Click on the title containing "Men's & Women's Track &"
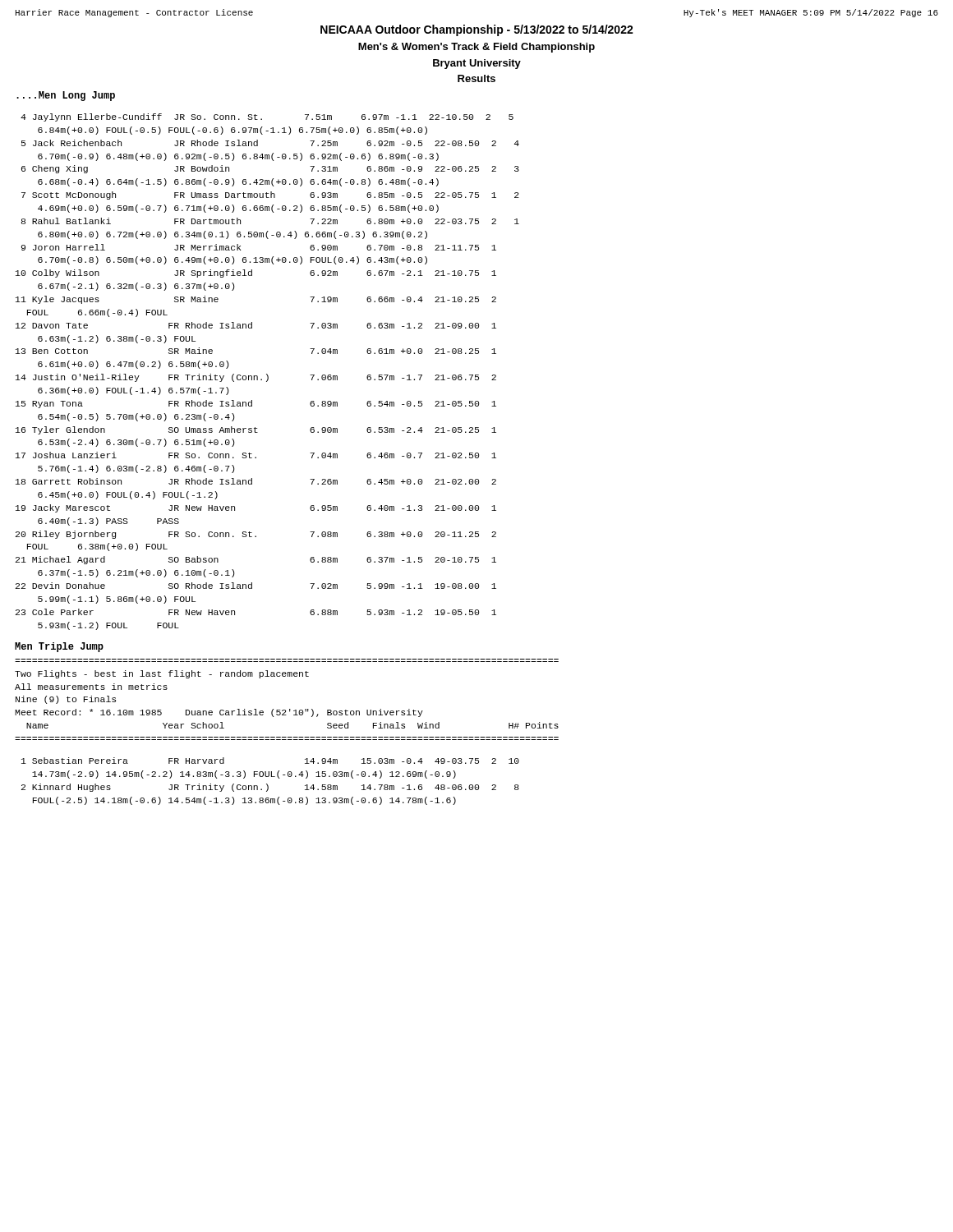Image resolution: width=953 pixels, height=1232 pixels. [x=476, y=46]
